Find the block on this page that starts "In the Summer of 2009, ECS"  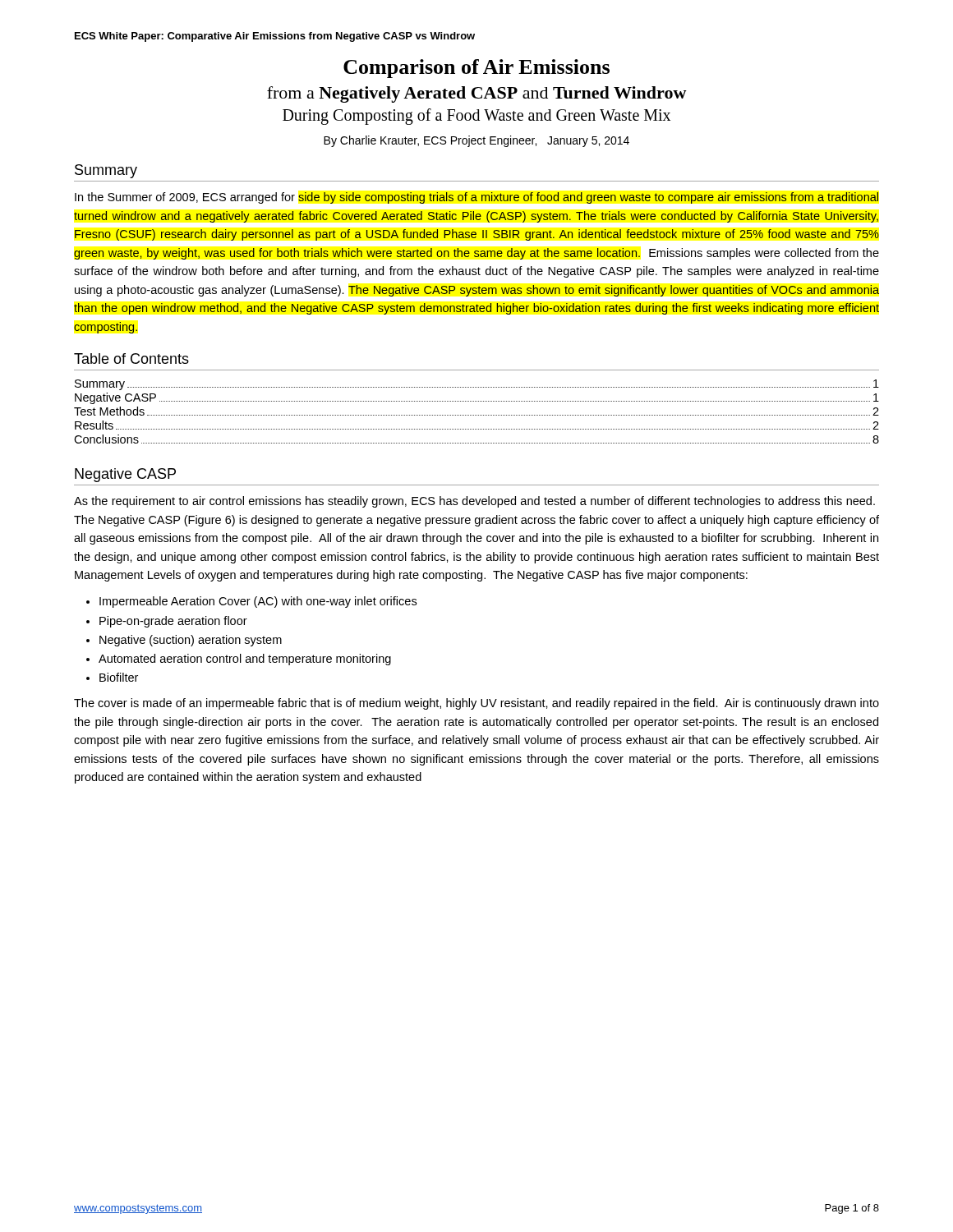[476, 262]
